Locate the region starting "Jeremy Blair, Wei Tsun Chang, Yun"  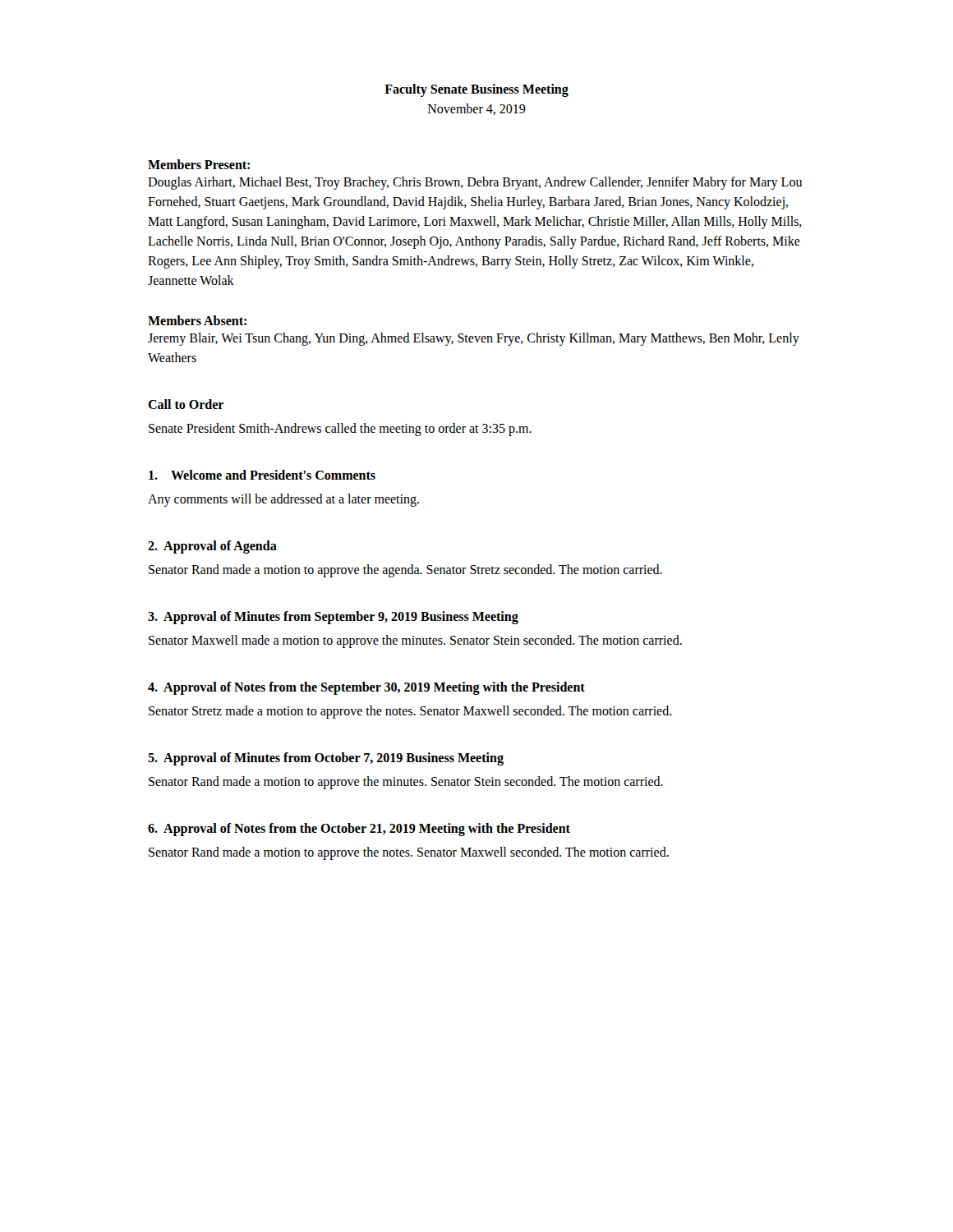coord(473,348)
